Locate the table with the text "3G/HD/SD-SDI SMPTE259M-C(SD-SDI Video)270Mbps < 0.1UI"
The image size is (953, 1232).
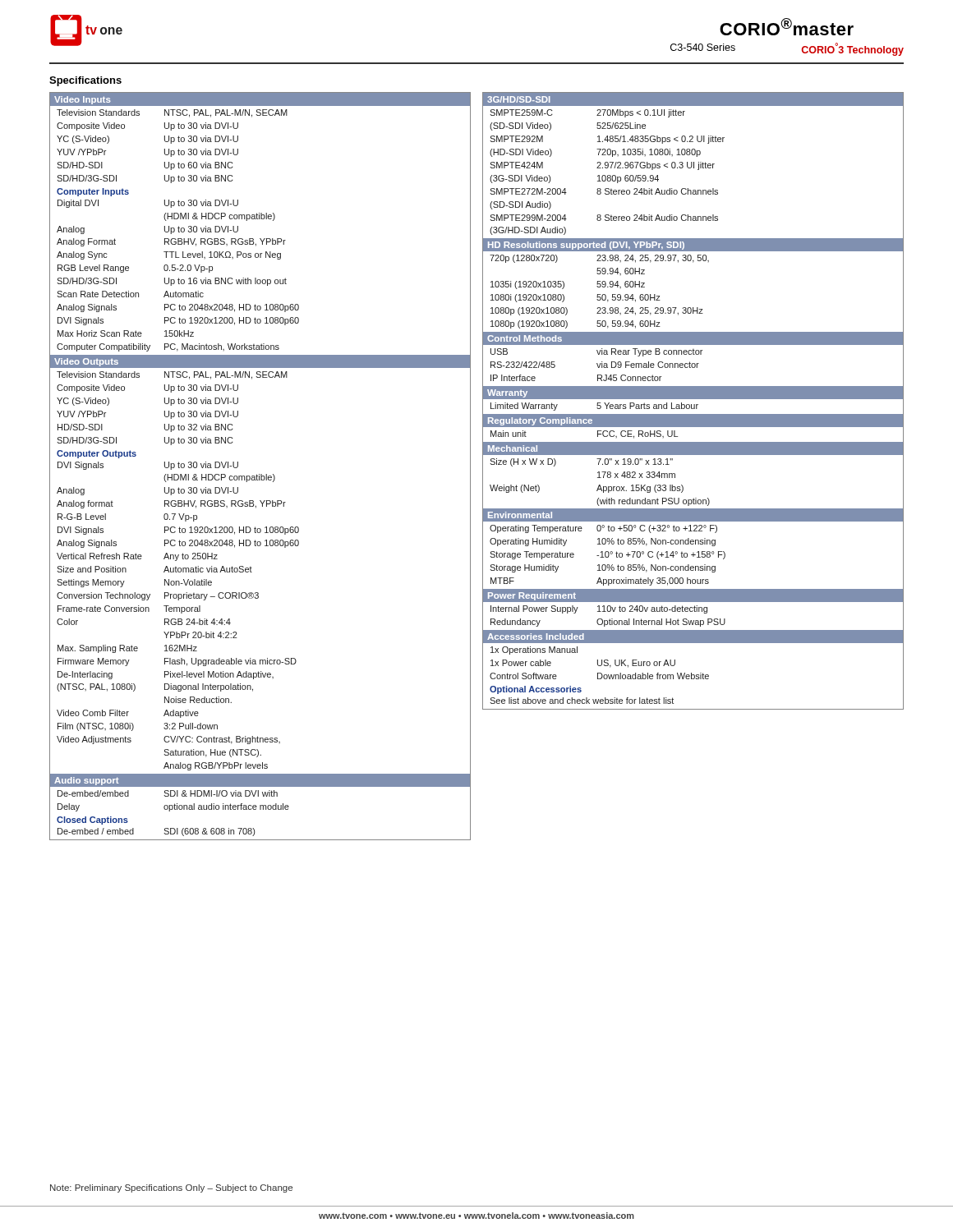coord(693,166)
